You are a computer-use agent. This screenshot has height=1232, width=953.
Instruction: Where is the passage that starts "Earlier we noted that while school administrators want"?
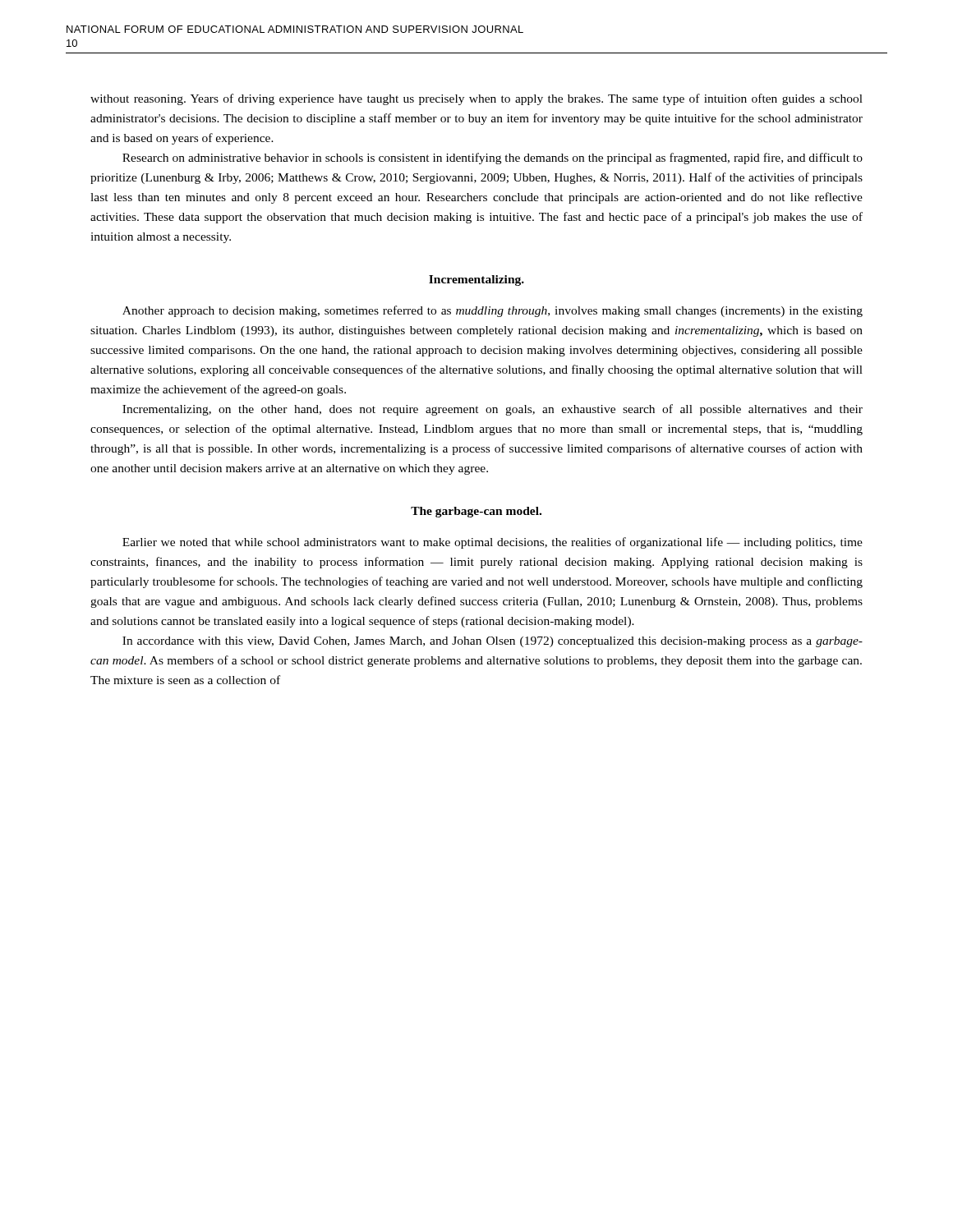tap(476, 582)
